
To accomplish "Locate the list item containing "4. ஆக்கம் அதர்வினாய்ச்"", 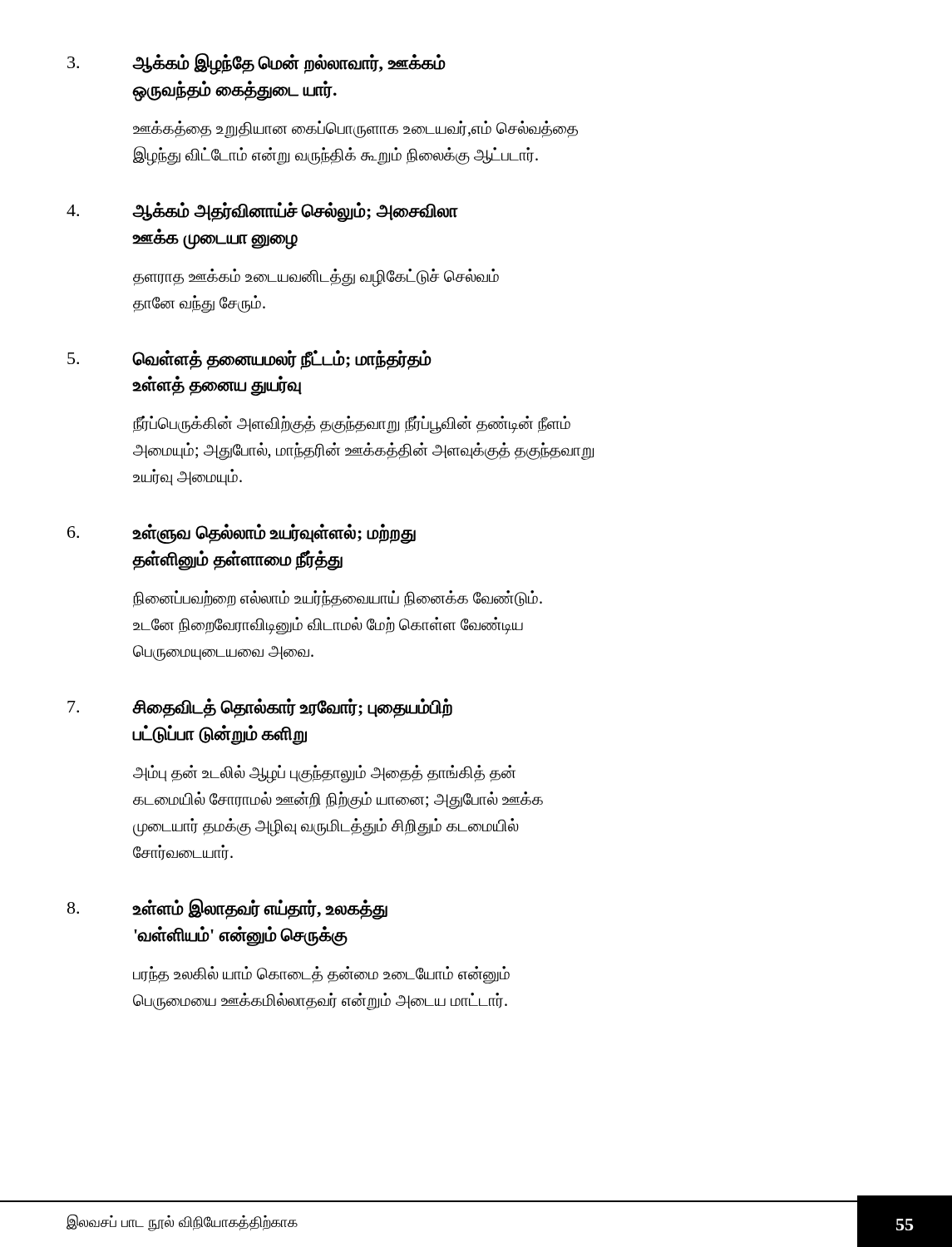I will pos(262,212).
